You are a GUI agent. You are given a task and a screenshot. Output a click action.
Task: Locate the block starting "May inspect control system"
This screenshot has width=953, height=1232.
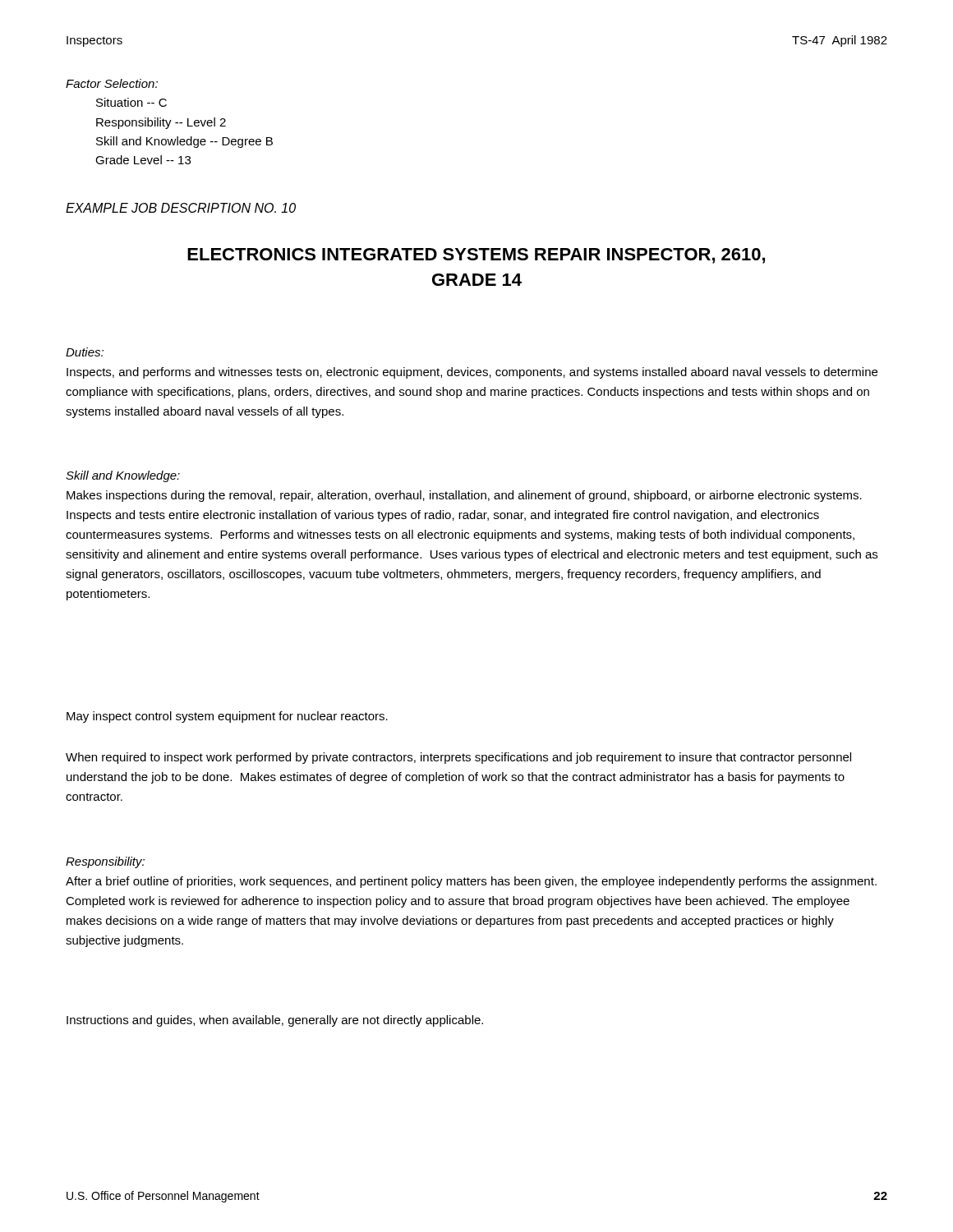[x=227, y=716]
